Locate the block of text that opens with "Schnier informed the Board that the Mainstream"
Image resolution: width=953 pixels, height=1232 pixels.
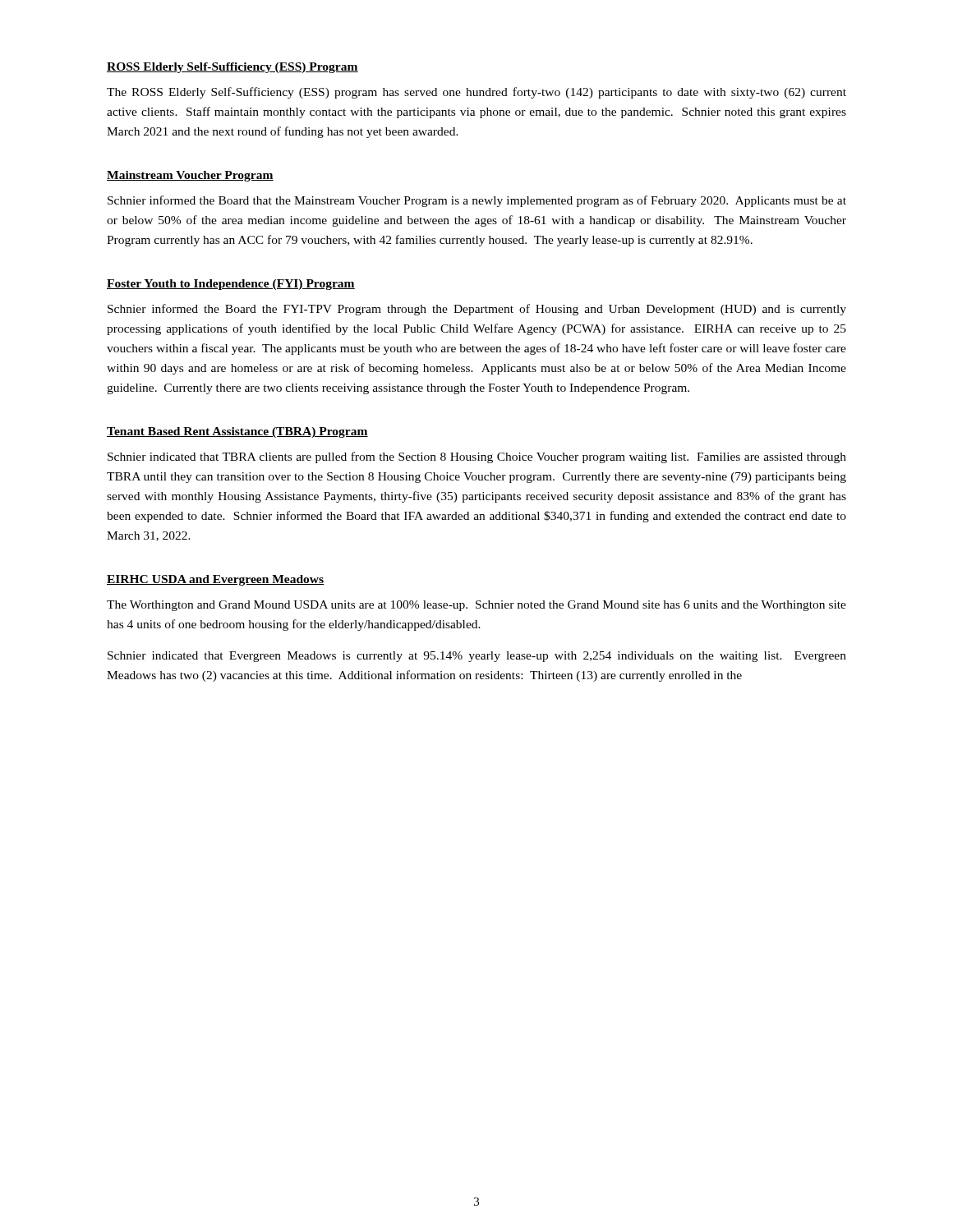click(x=476, y=220)
